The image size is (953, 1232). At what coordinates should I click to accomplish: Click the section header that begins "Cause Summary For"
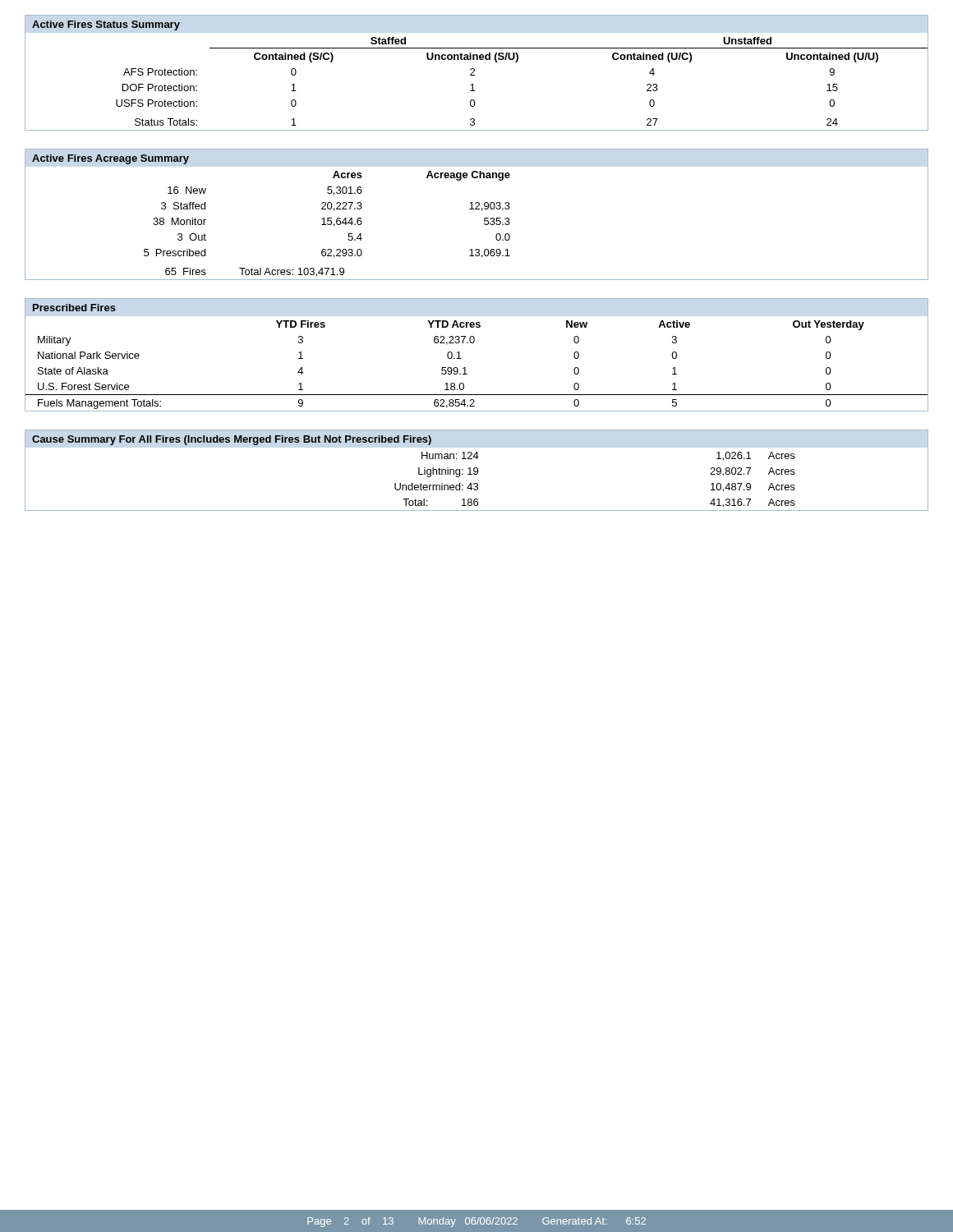(x=476, y=470)
